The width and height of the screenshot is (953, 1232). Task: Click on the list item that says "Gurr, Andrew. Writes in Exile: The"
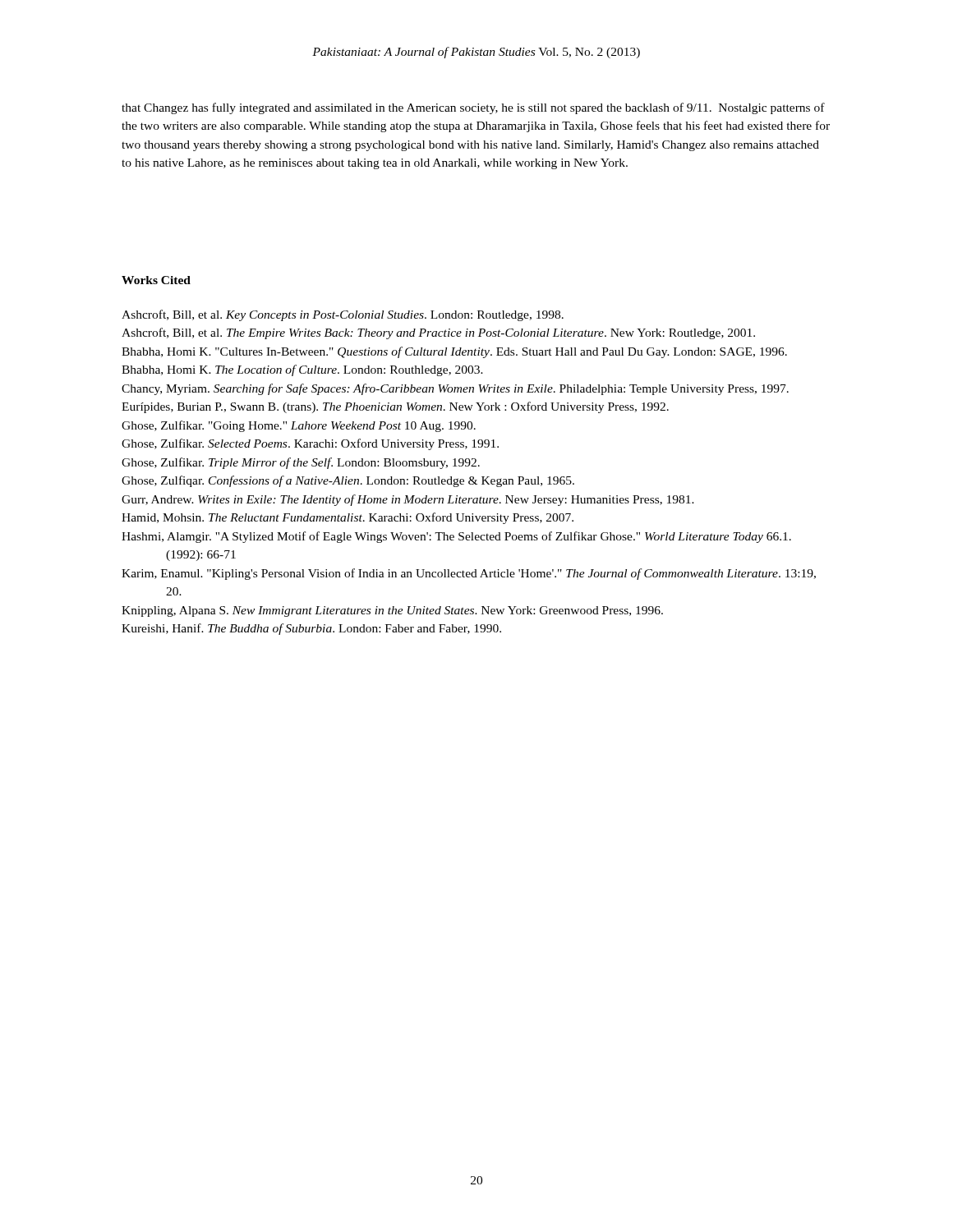coord(408,499)
